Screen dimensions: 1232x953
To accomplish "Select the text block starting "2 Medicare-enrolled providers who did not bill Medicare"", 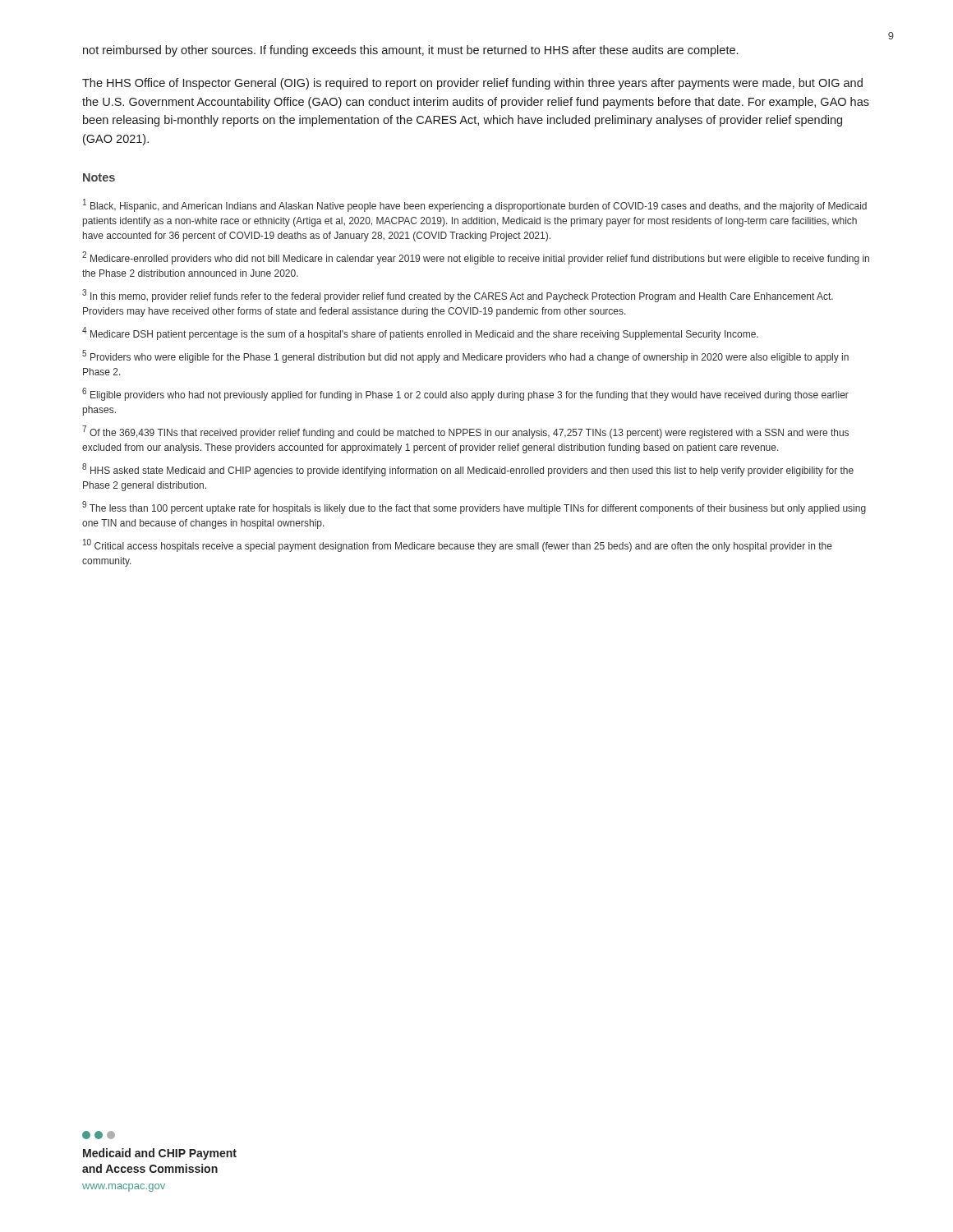I will pos(476,266).
